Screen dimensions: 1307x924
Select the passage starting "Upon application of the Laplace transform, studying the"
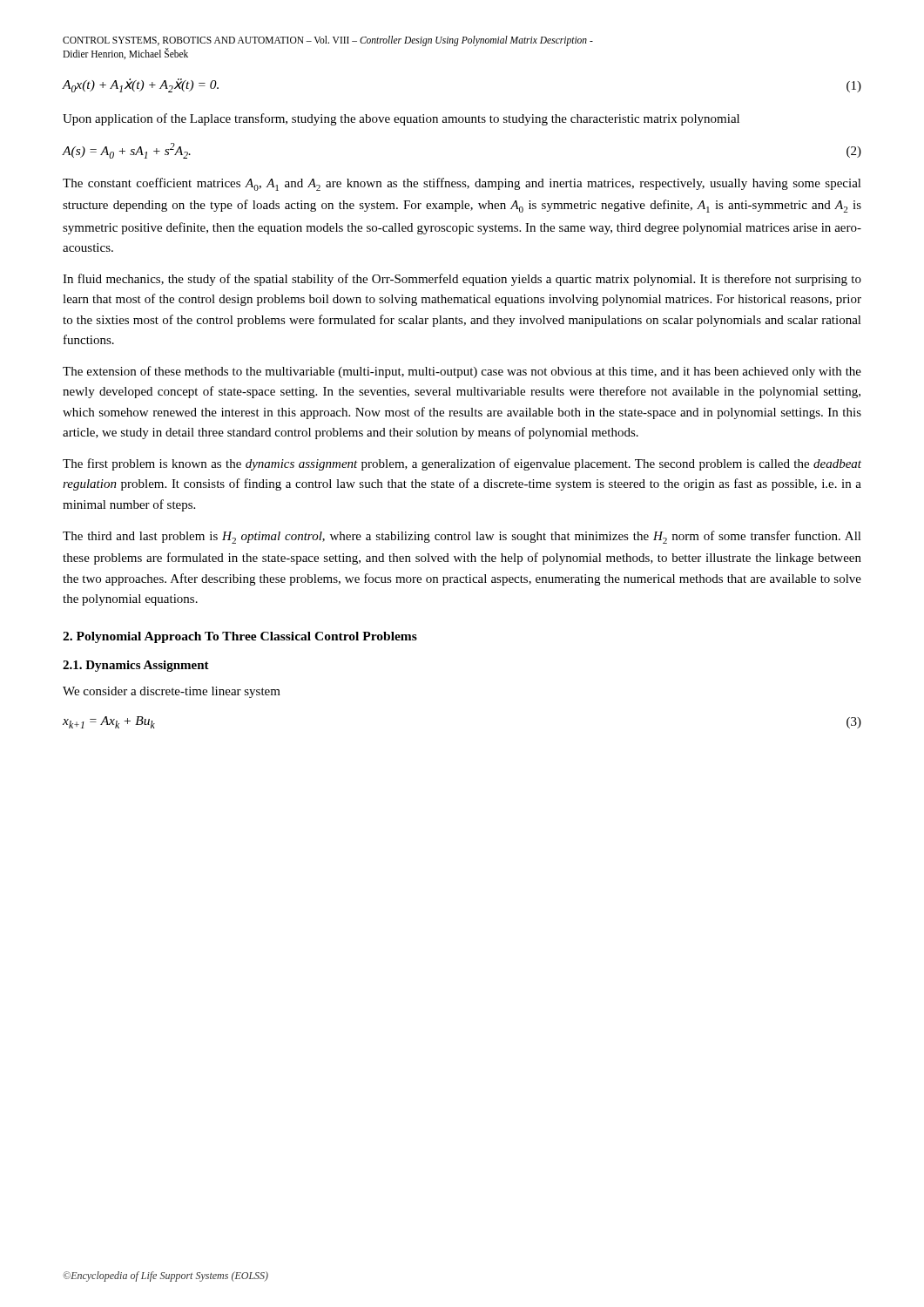(401, 119)
